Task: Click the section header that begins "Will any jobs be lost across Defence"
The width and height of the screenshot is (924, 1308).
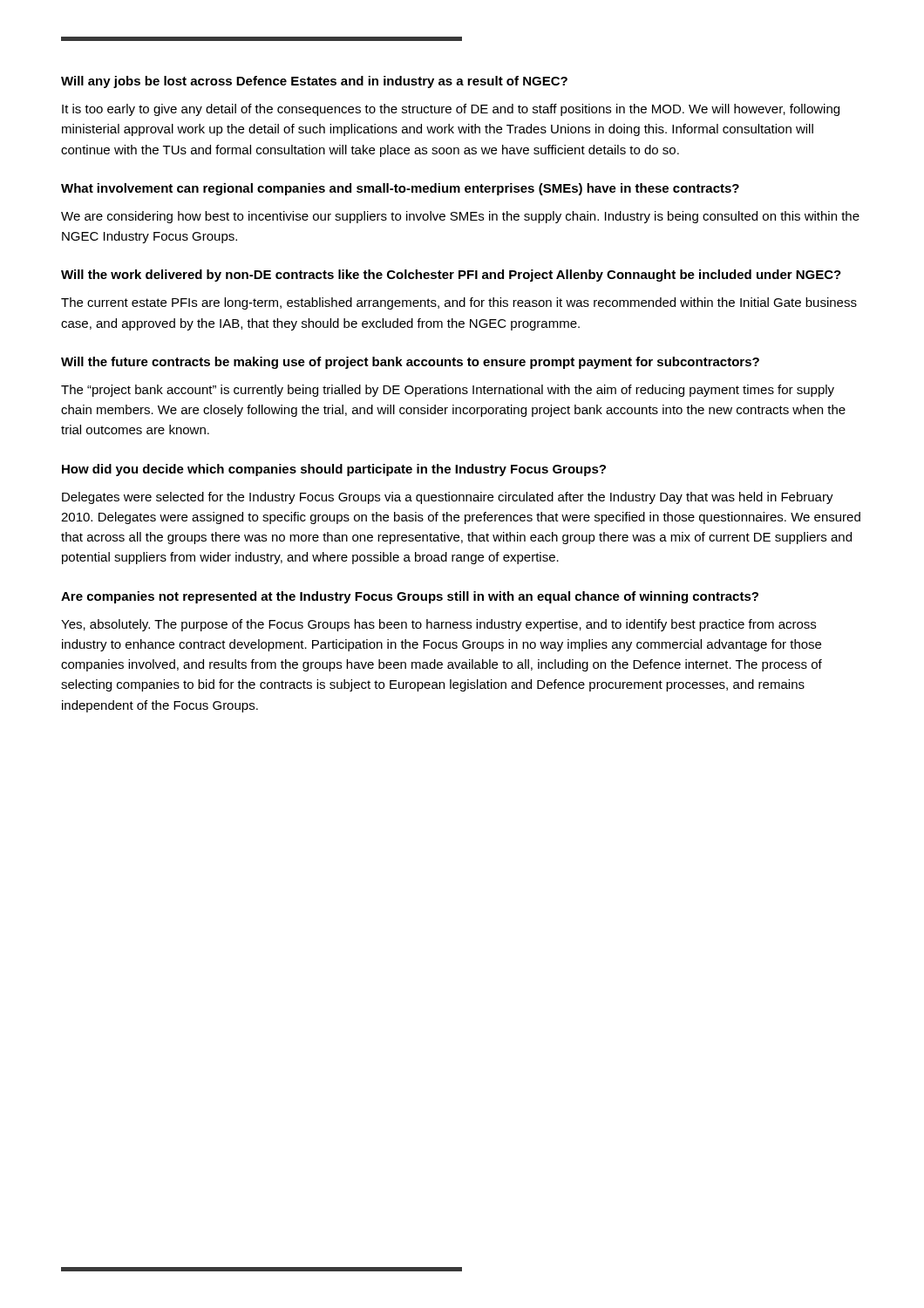Action: (x=315, y=81)
